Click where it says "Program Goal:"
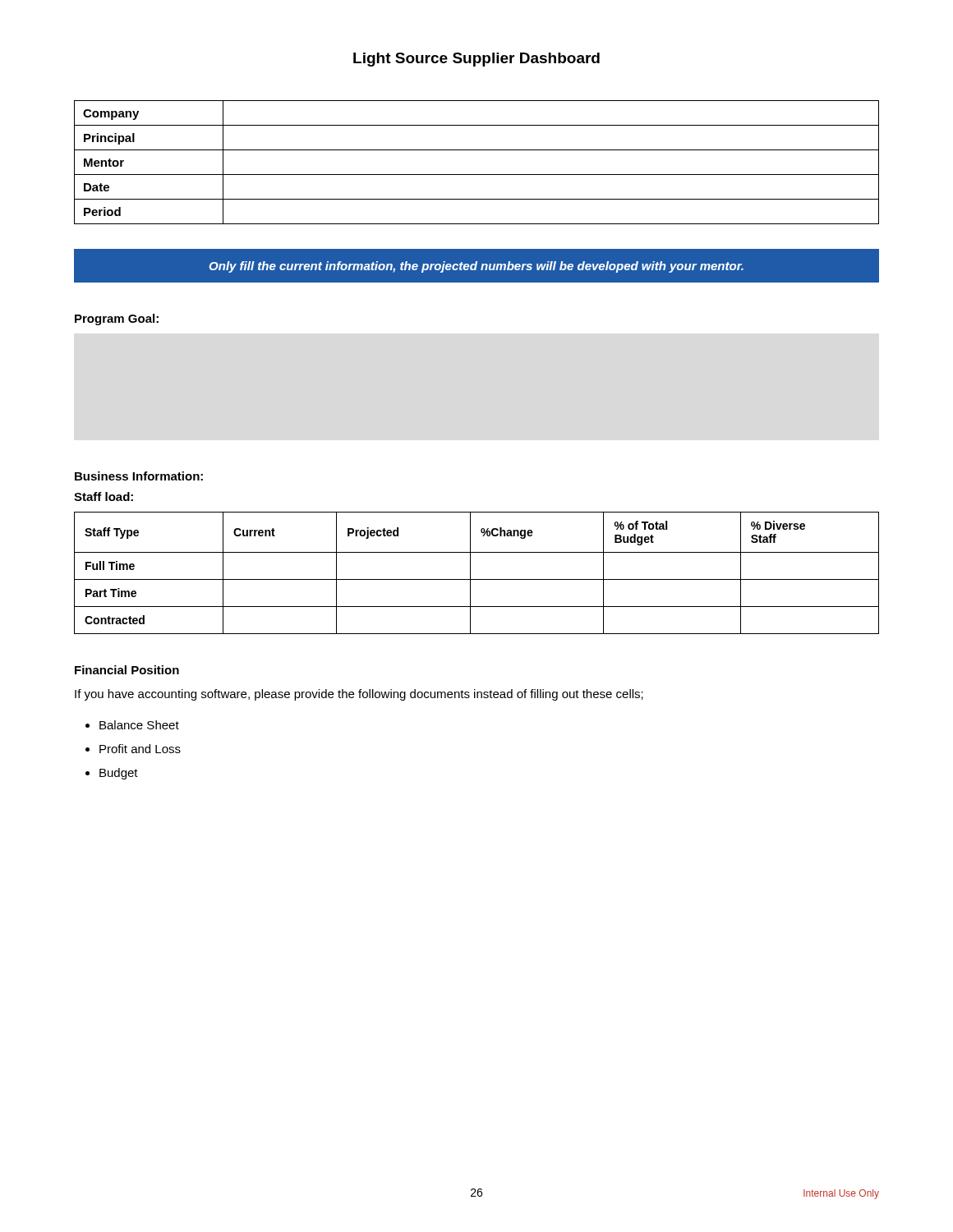The height and width of the screenshot is (1232, 953). pos(117,318)
